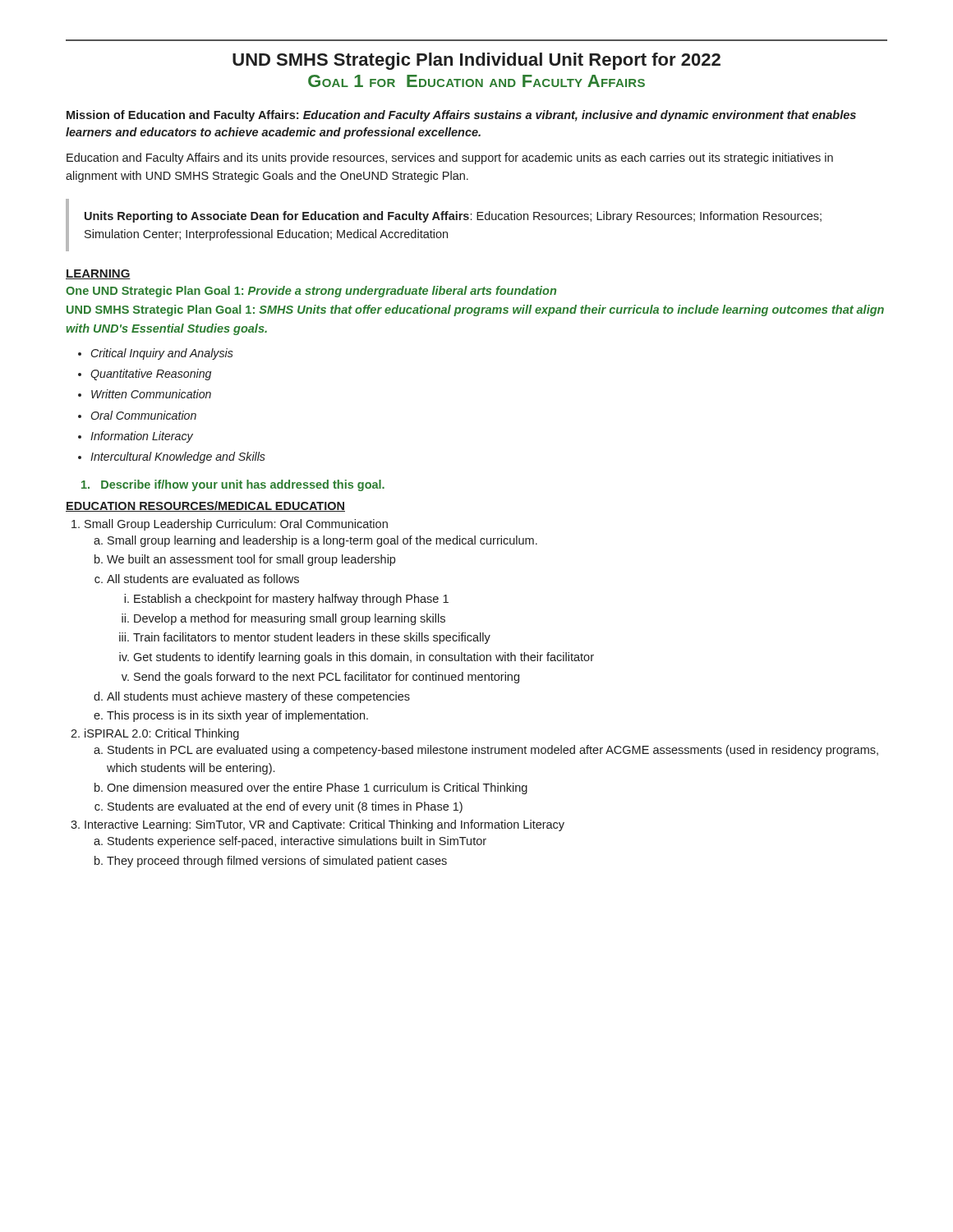The height and width of the screenshot is (1232, 953).
Task: Select the list item with the text "Quantitative Reasoning"
Action: tap(151, 375)
